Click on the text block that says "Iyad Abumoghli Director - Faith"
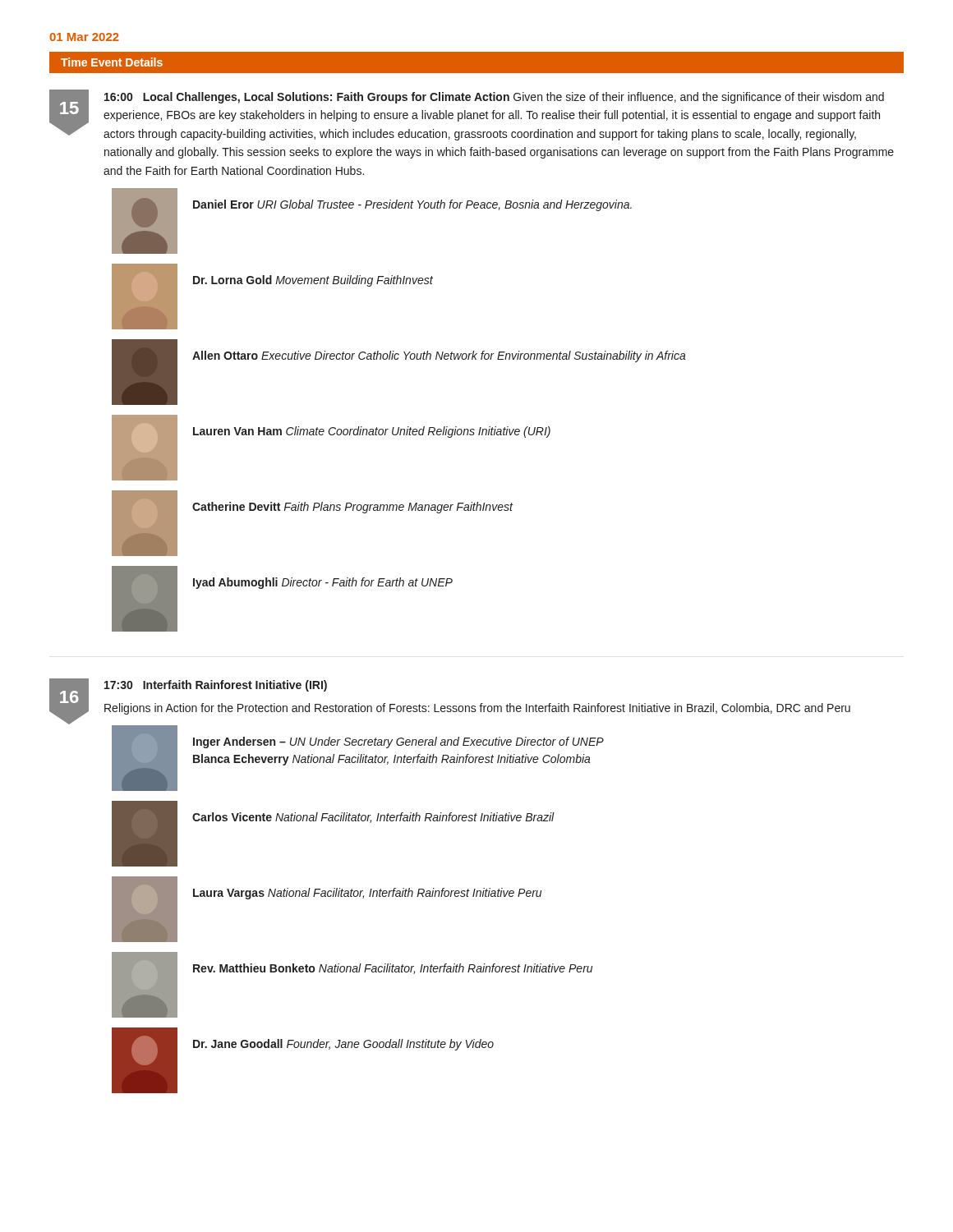The image size is (953, 1232). tap(322, 582)
